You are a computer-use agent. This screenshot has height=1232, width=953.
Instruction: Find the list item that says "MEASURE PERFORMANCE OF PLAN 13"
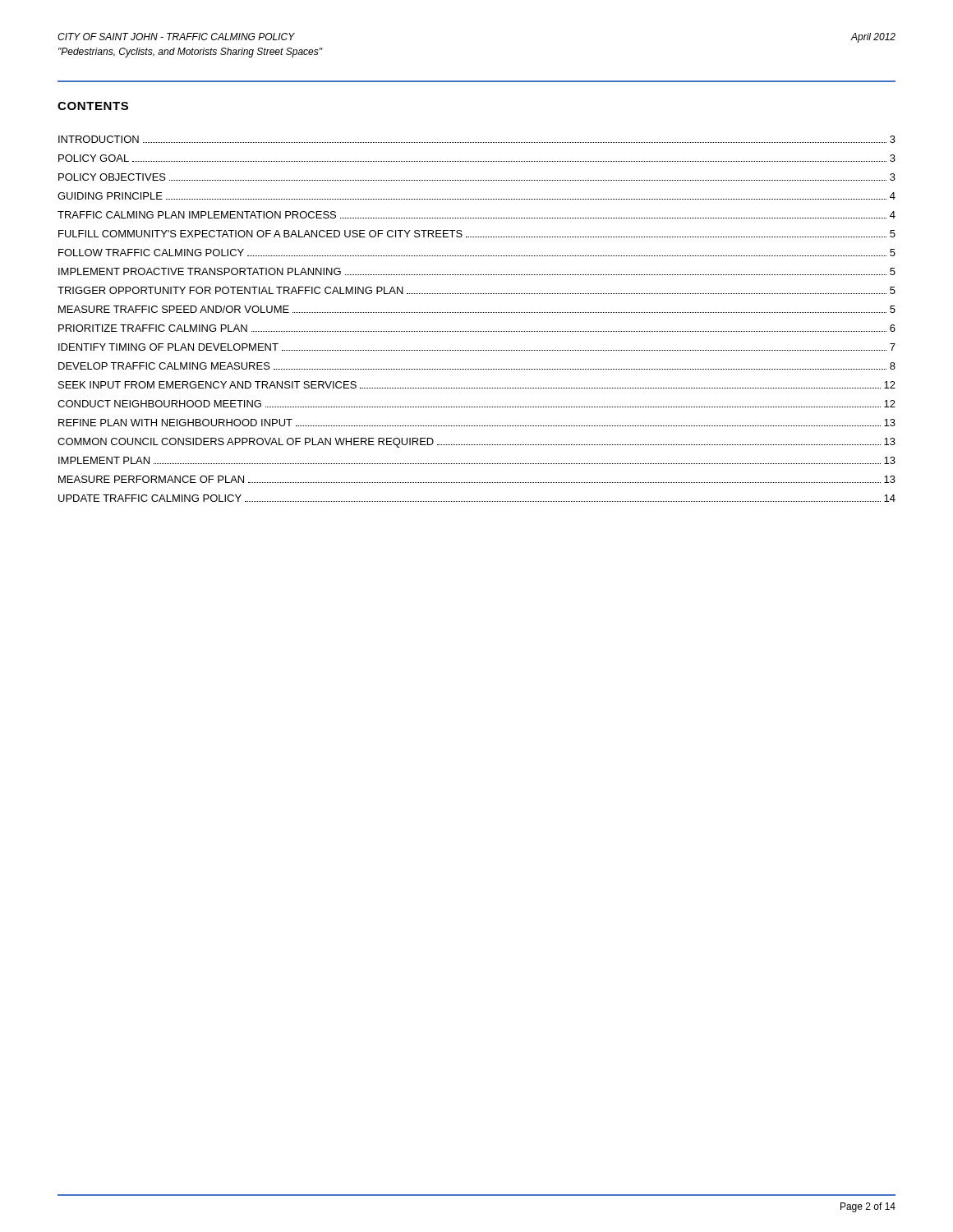476,479
